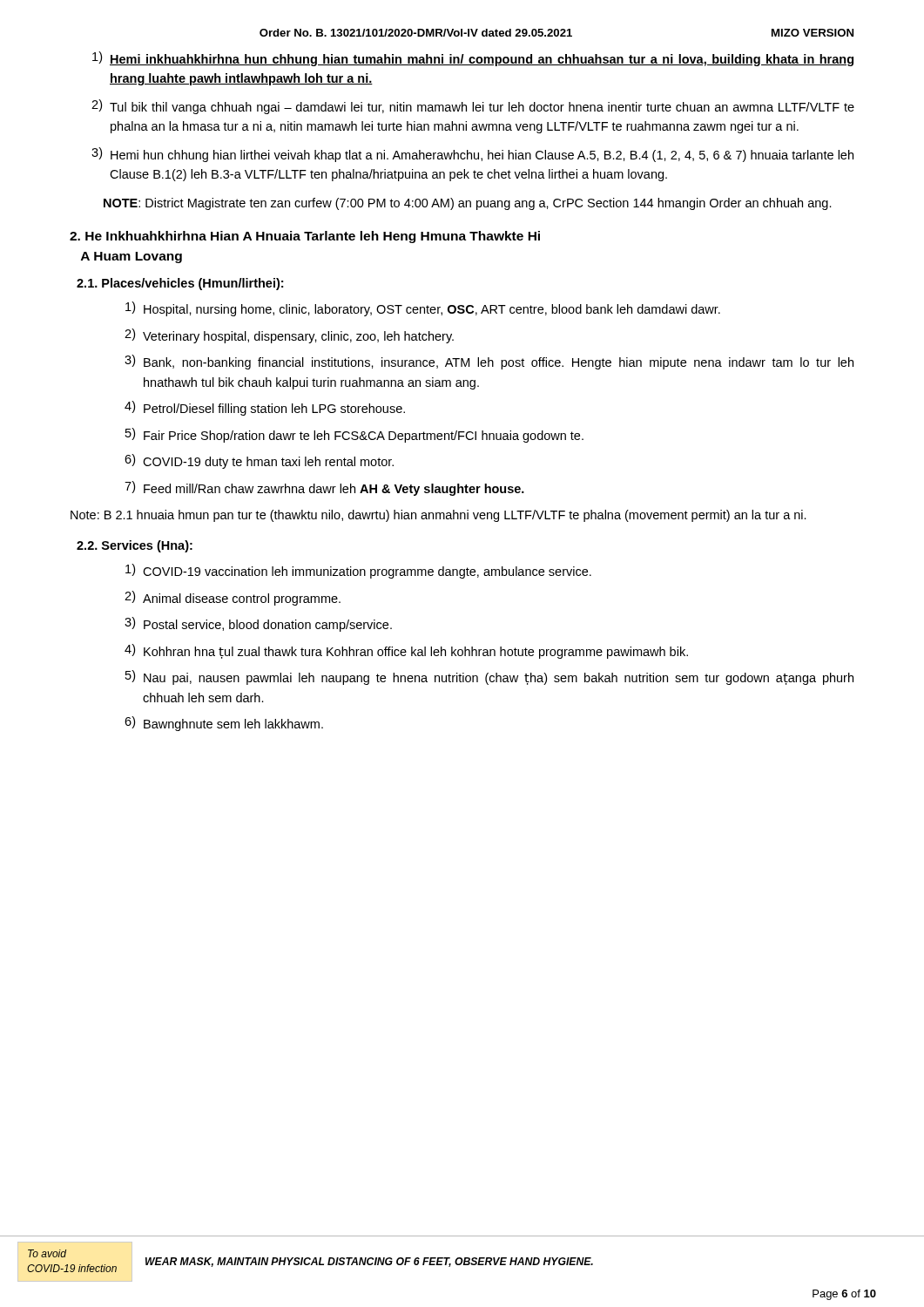
Task: Locate the block of text that opens with "3) Postal service,"
Action: pos(258,624)
